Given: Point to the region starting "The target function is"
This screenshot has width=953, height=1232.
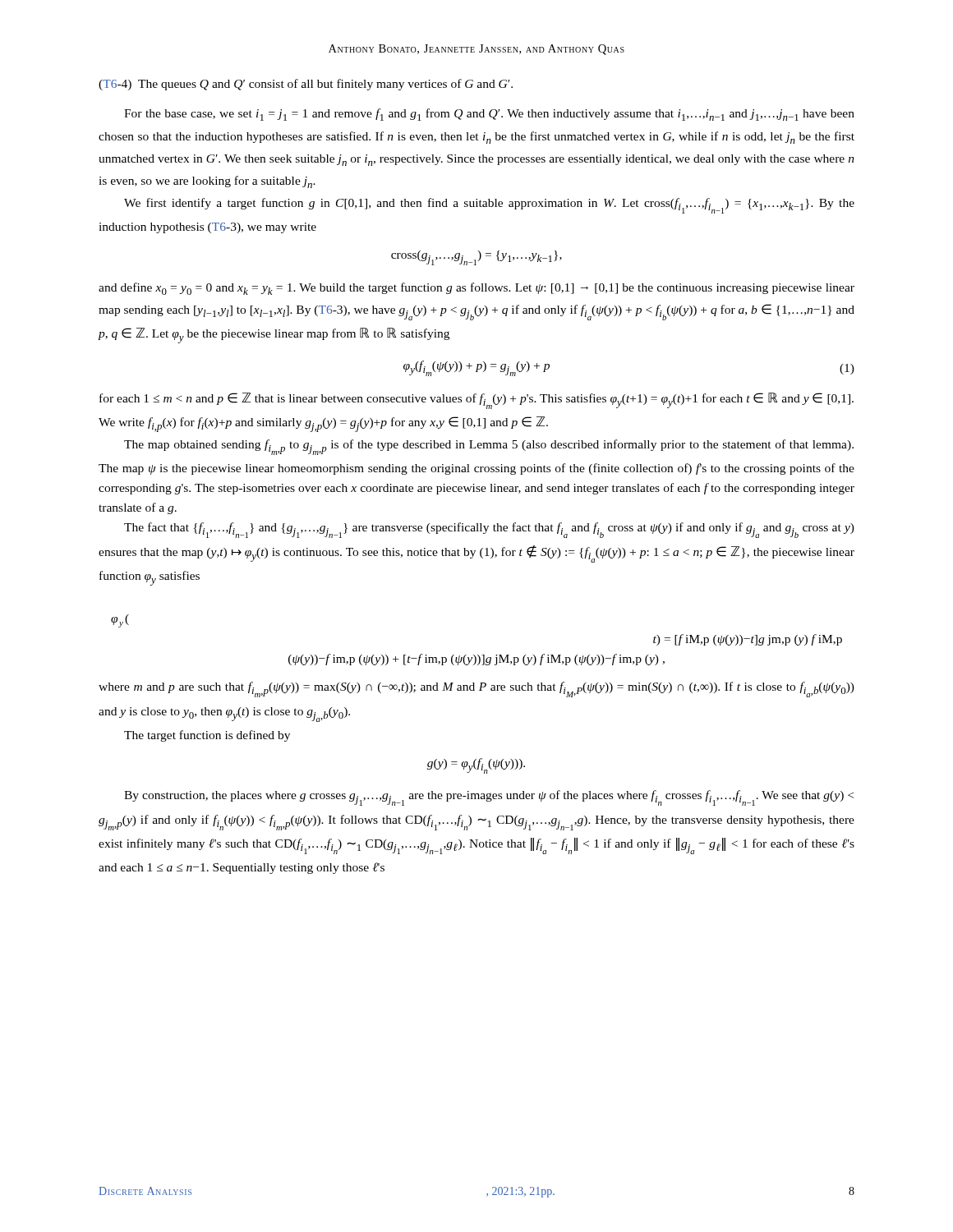Looking at the screenshot, I should pos(207,736).
